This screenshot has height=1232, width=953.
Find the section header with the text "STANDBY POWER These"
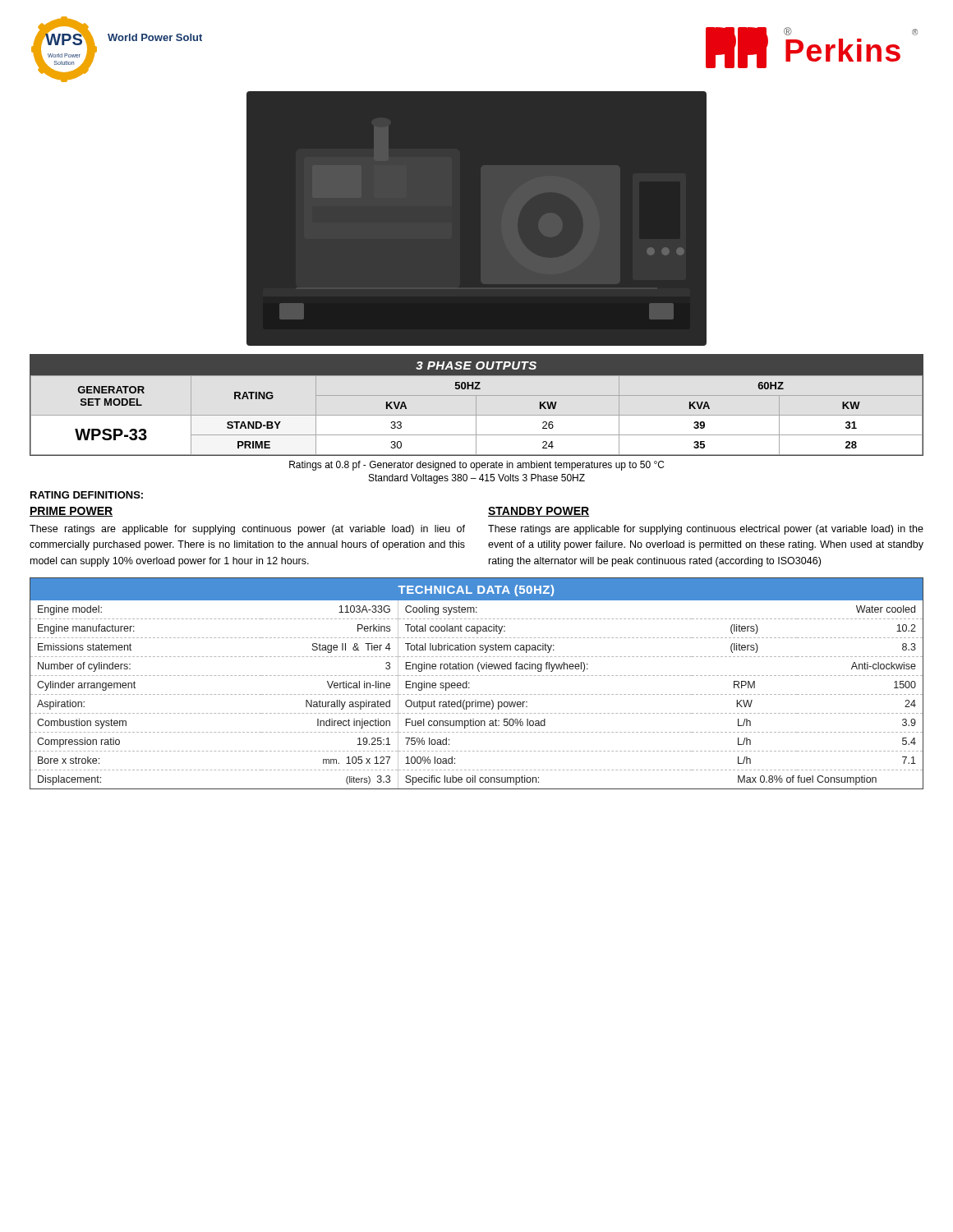(x=706, y=537)
